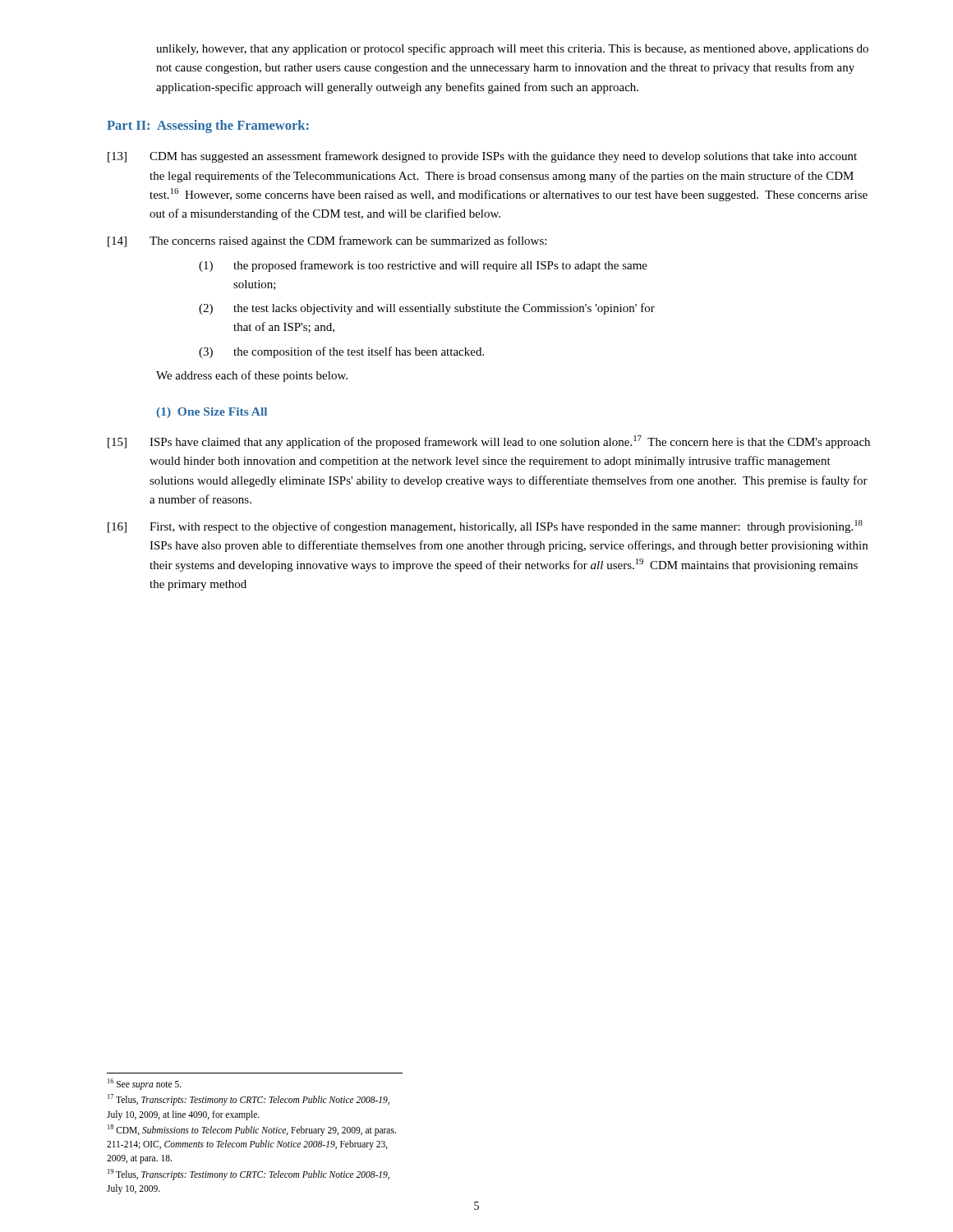Point to the element starting "[15] ISPs have claimed that any"
The image size is (953, 1232).
click(x=489, y=471)
